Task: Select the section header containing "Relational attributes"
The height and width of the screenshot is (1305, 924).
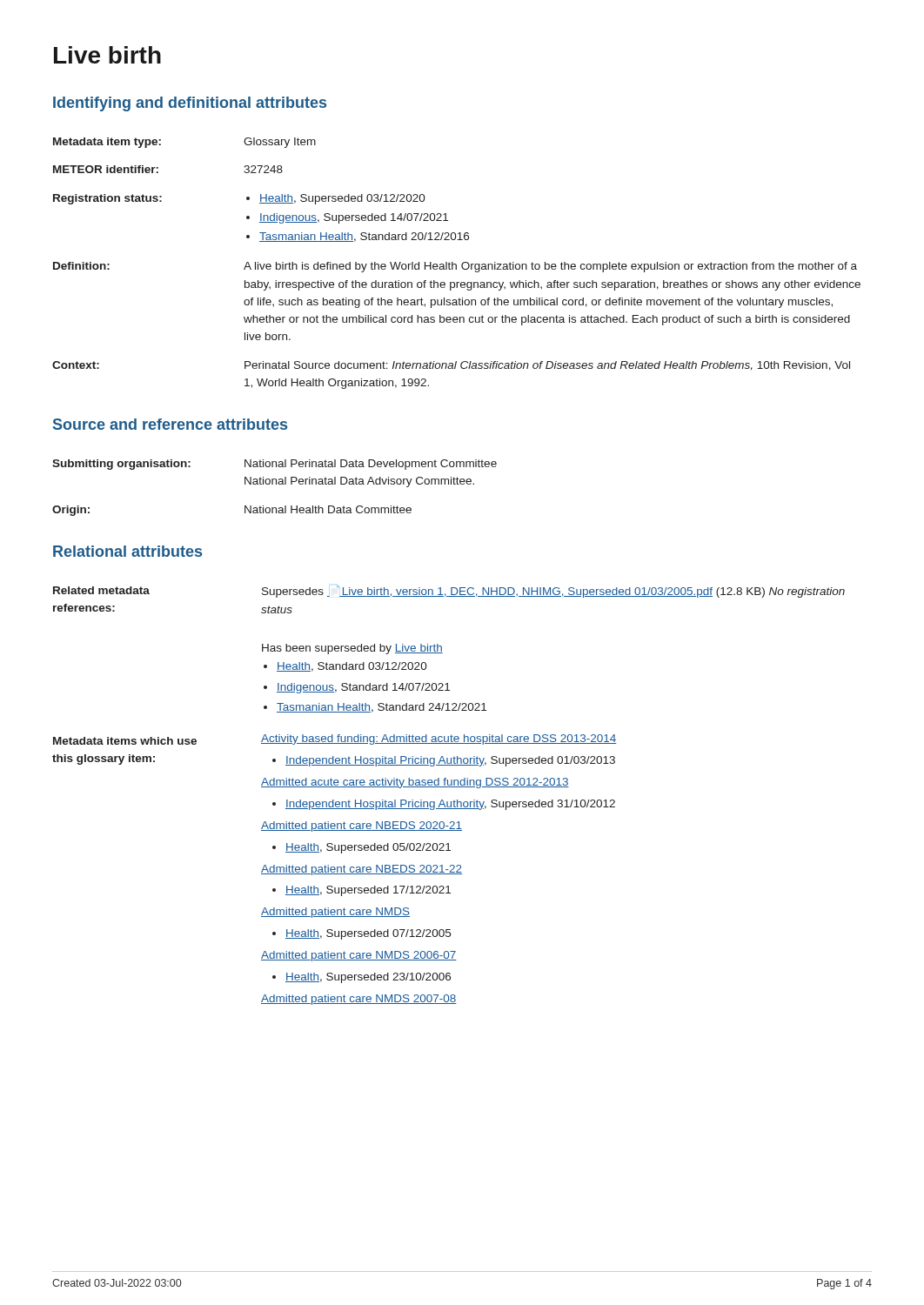Action: 127,551
